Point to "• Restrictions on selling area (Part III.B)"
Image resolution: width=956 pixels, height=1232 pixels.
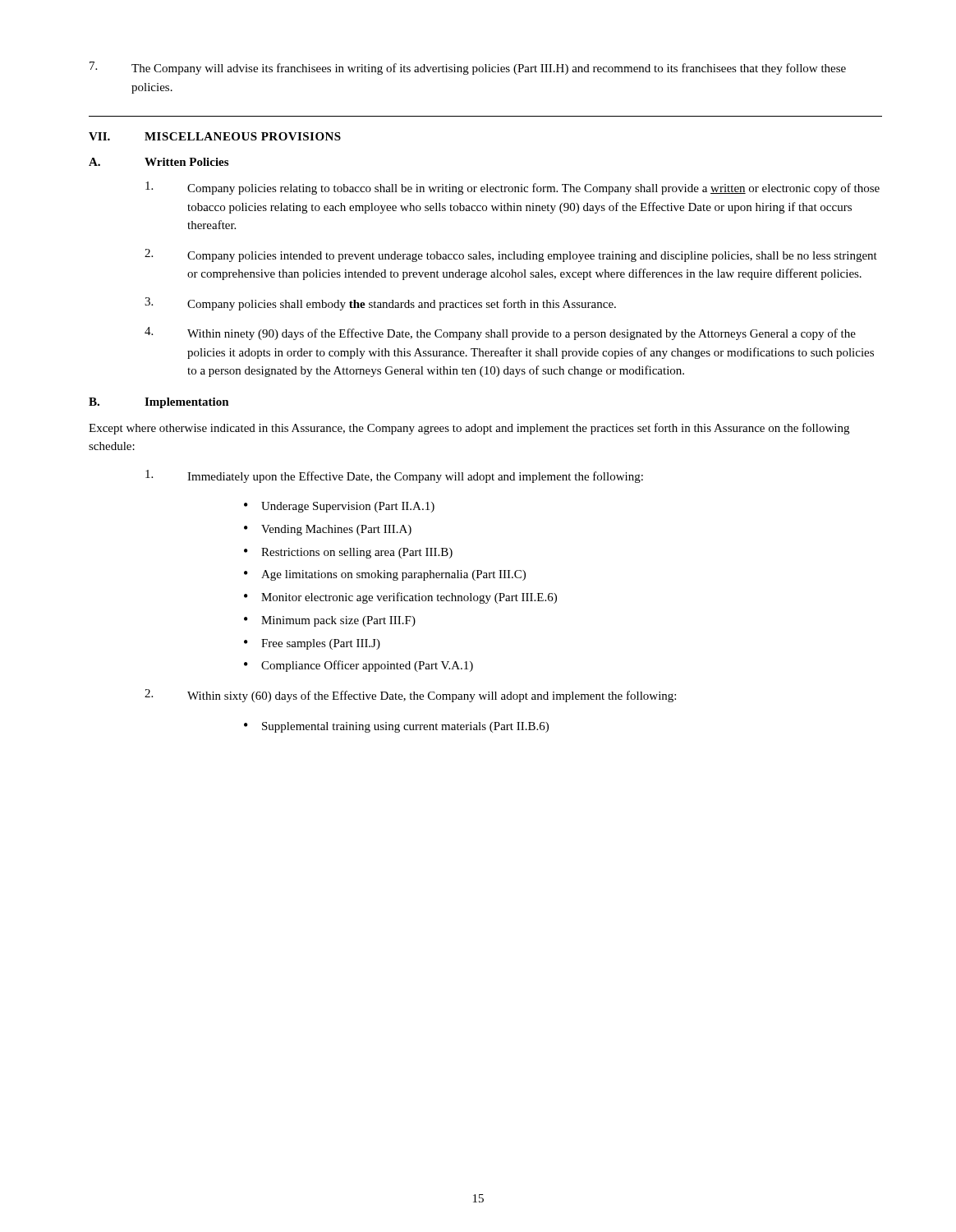(x=348, y=553)
